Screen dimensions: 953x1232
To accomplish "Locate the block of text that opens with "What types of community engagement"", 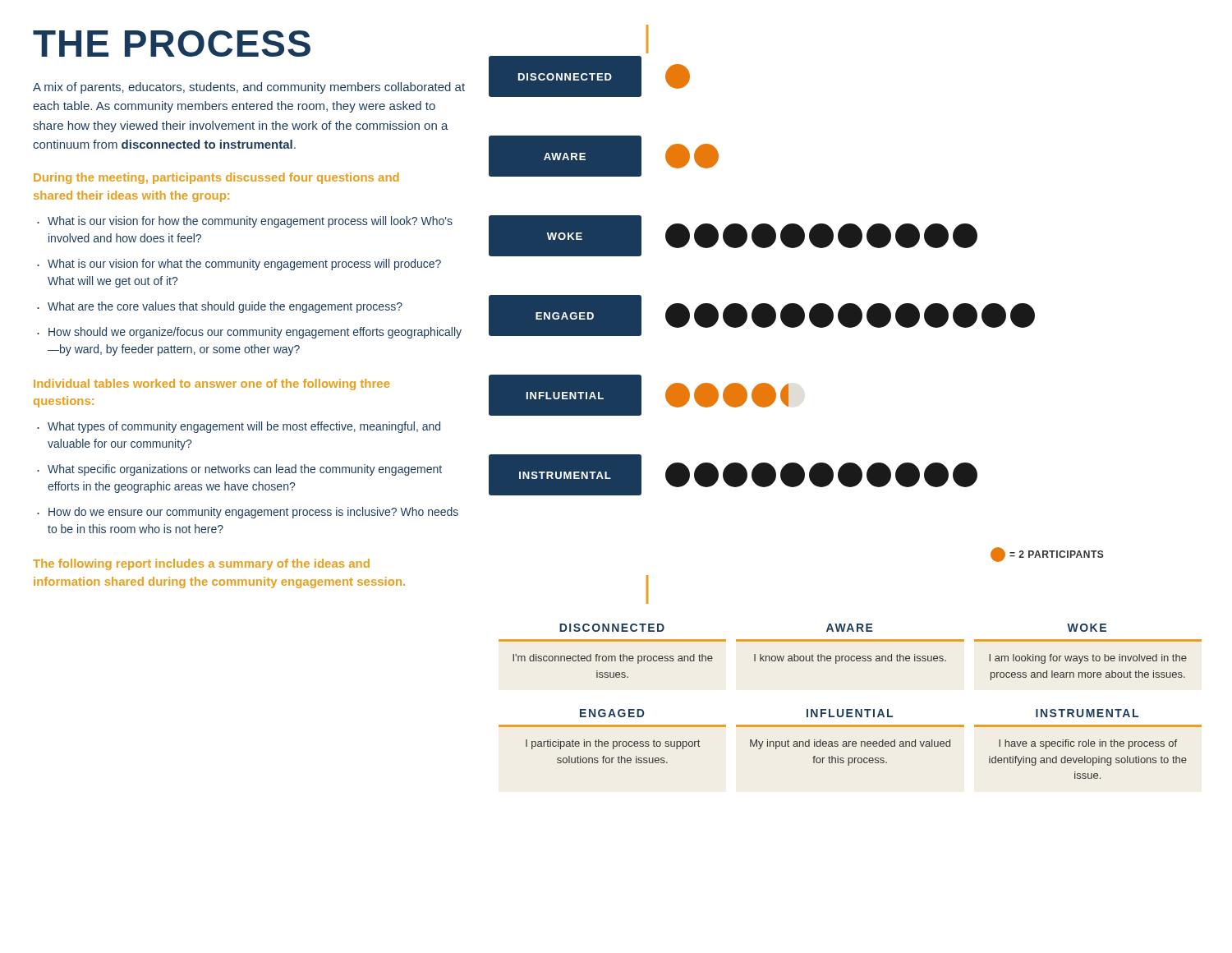I will tap(244, 435).
